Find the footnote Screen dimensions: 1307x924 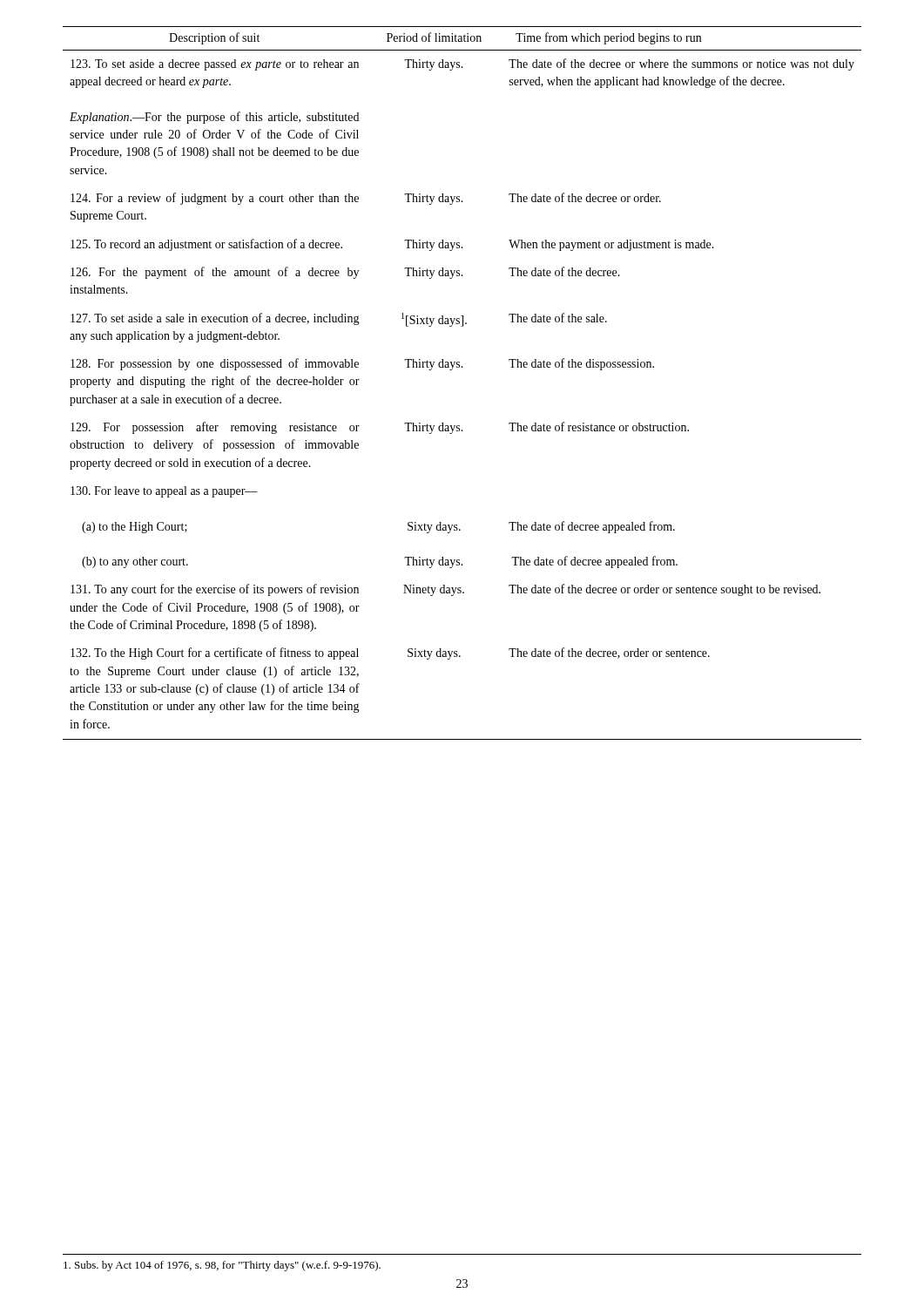222,1265
